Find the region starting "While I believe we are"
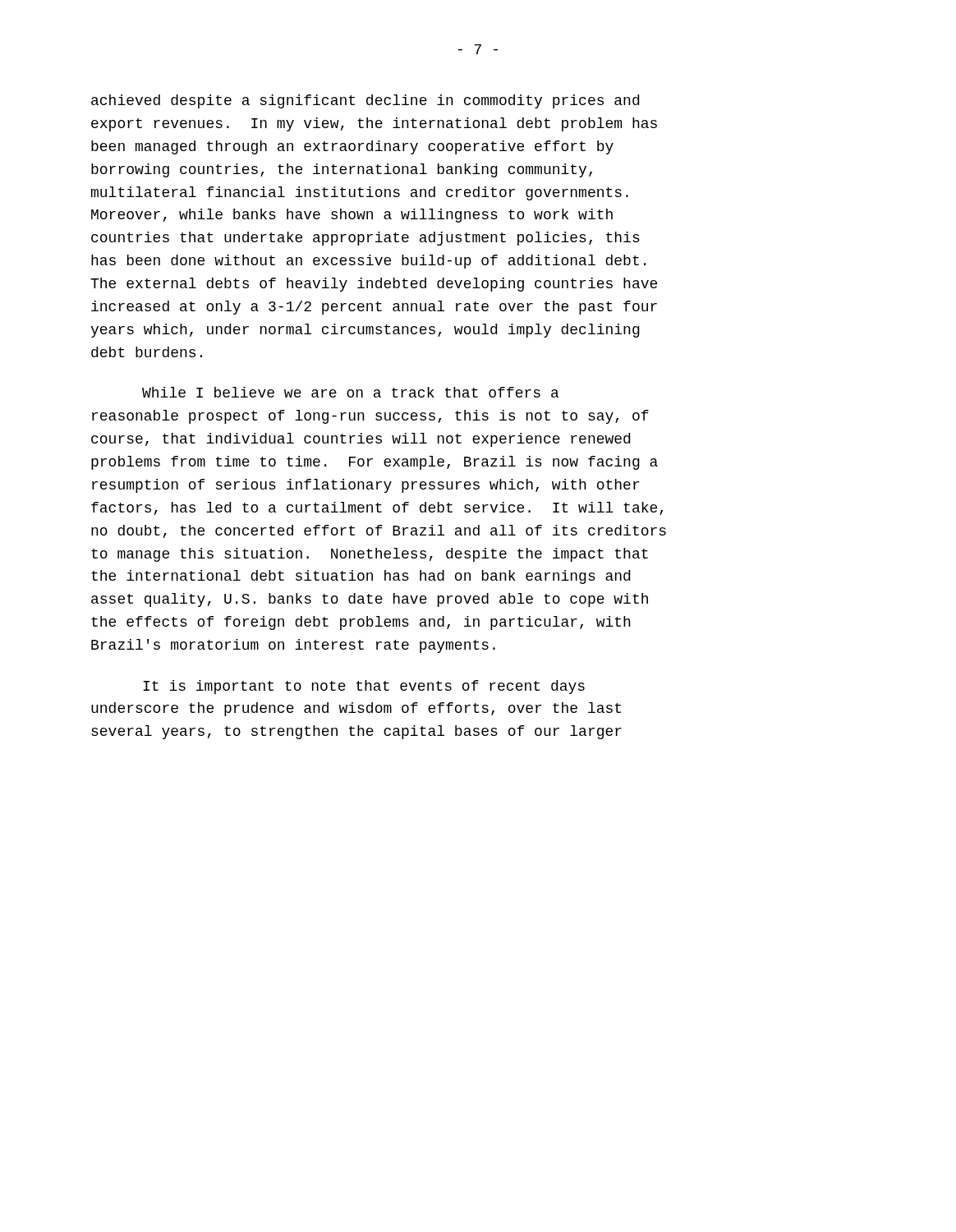This screenshot has width=956, height=1232. (x=478, y=520)
